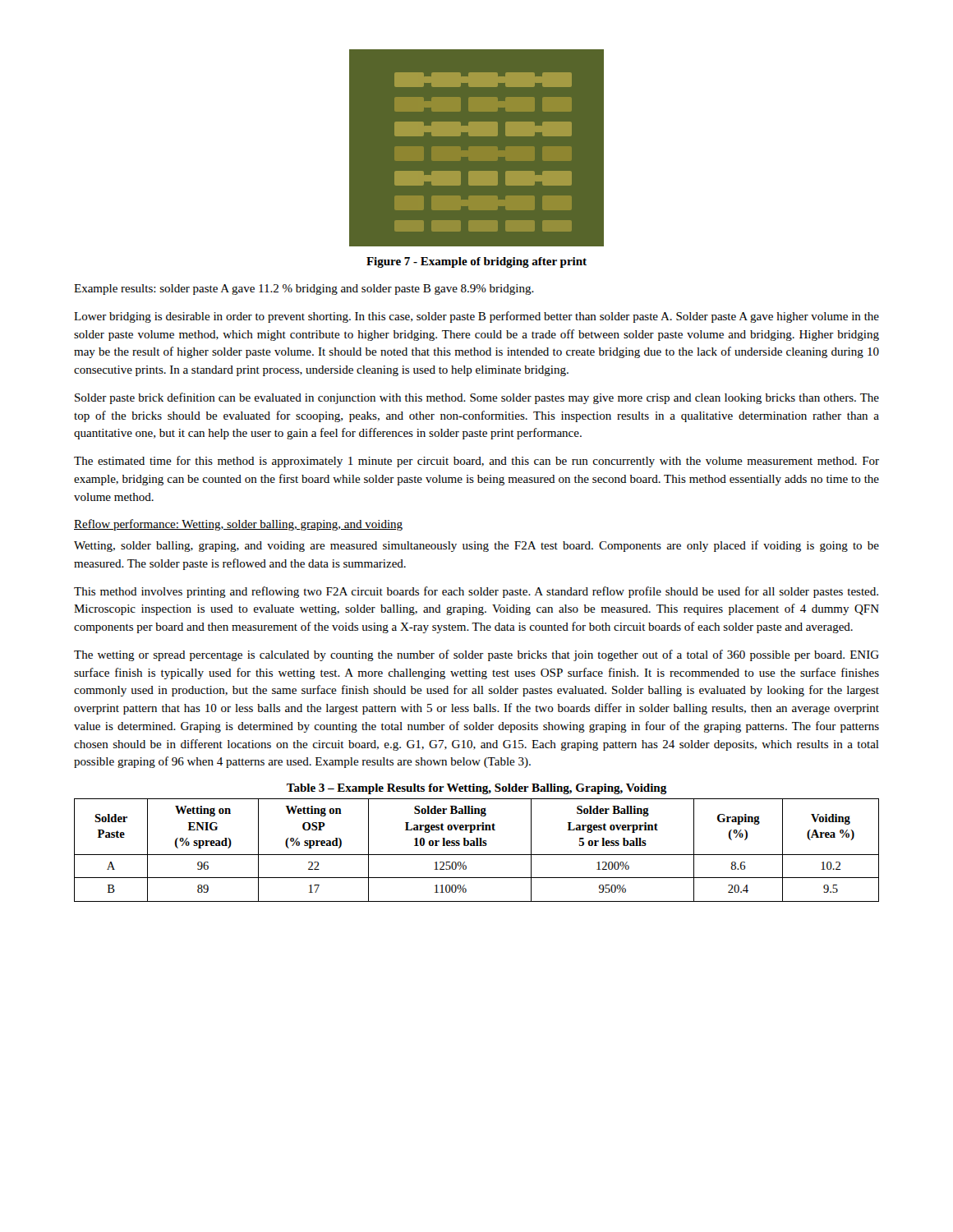
Task: Locate the block of text that opens with "Example results: solder paste"
Action: pyautogui.click(x=304, y=288)
